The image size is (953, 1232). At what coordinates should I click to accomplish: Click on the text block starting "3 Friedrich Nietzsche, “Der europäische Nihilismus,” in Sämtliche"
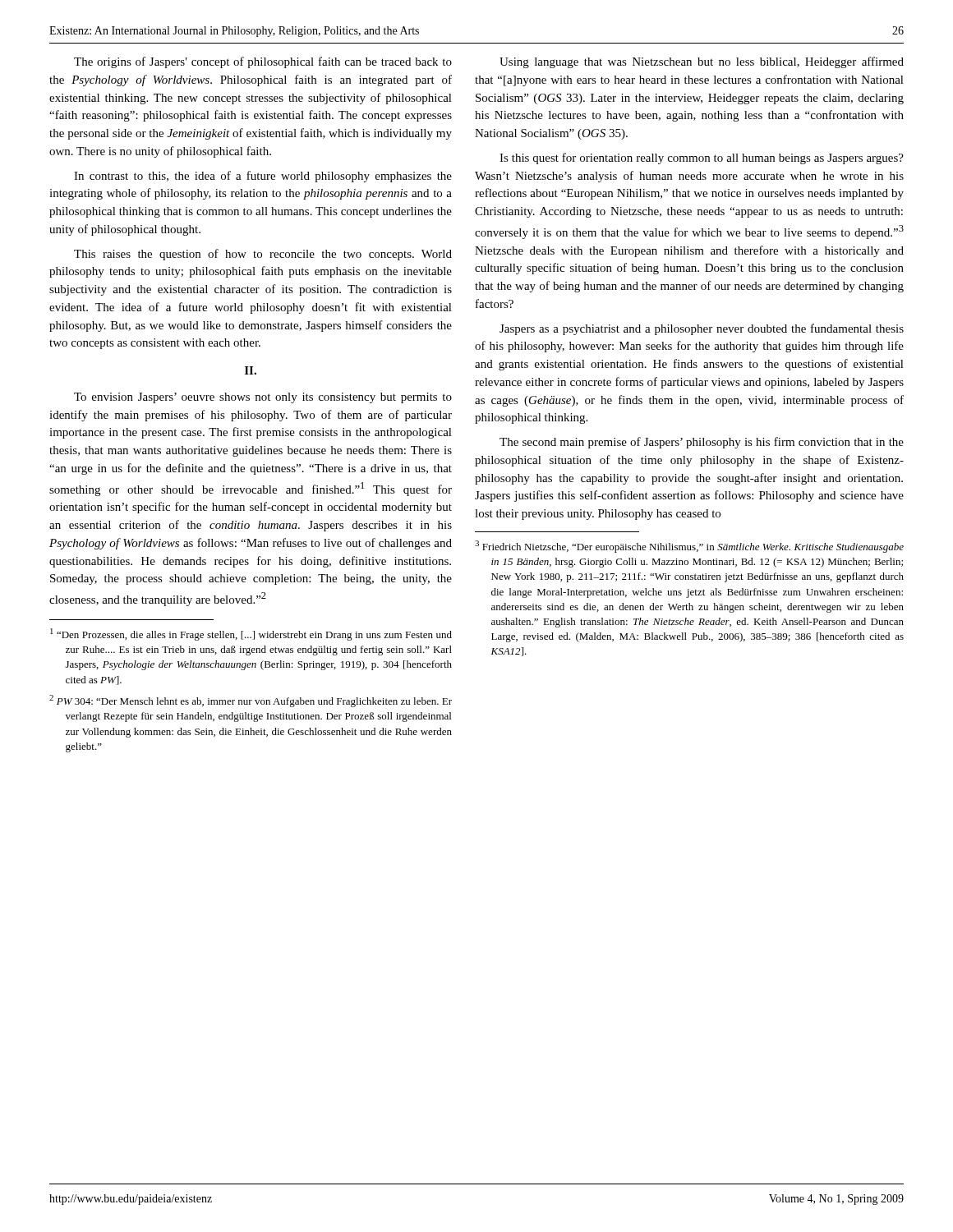click(x=689, y=598)
